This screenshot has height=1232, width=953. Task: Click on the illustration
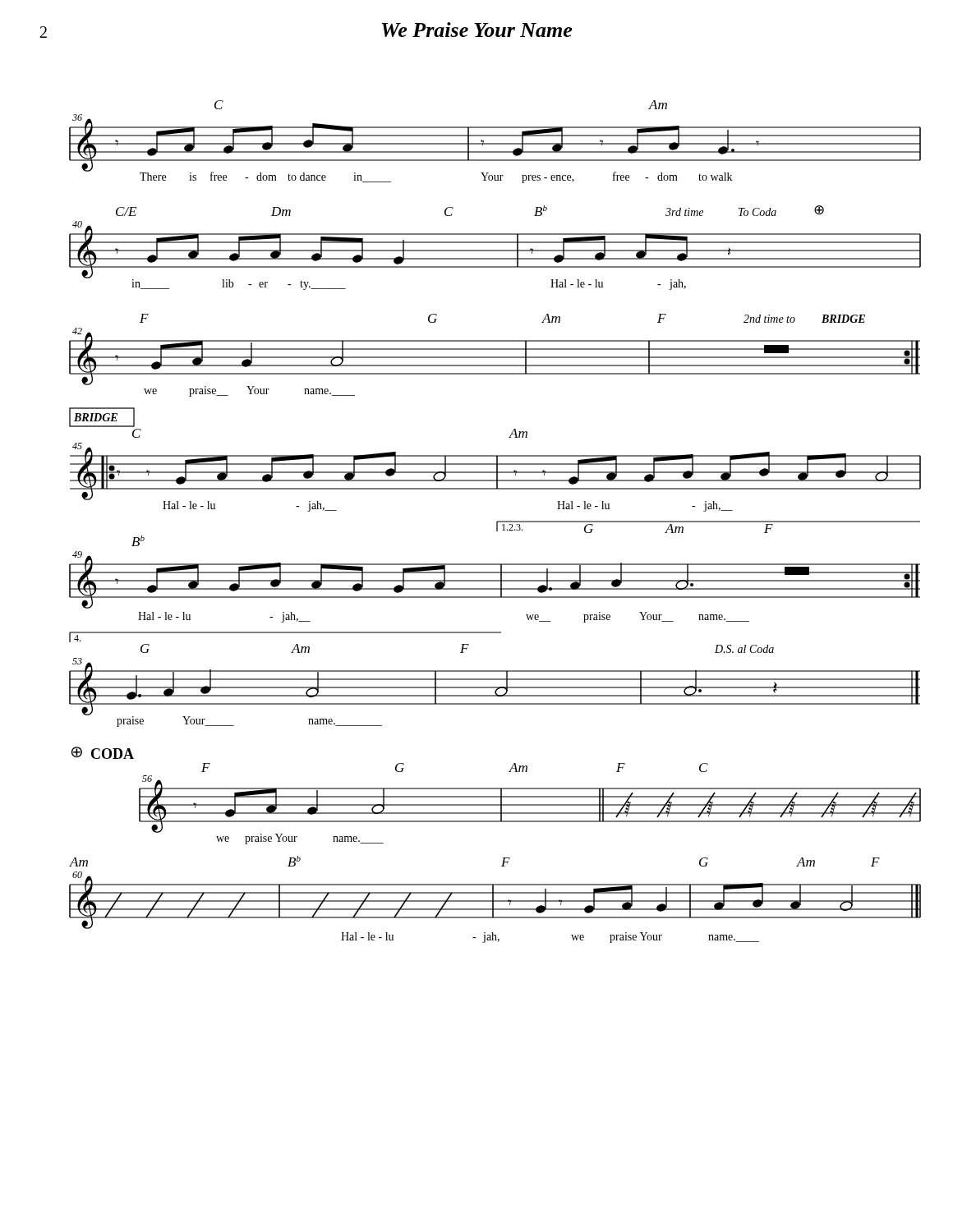[481, 628]
